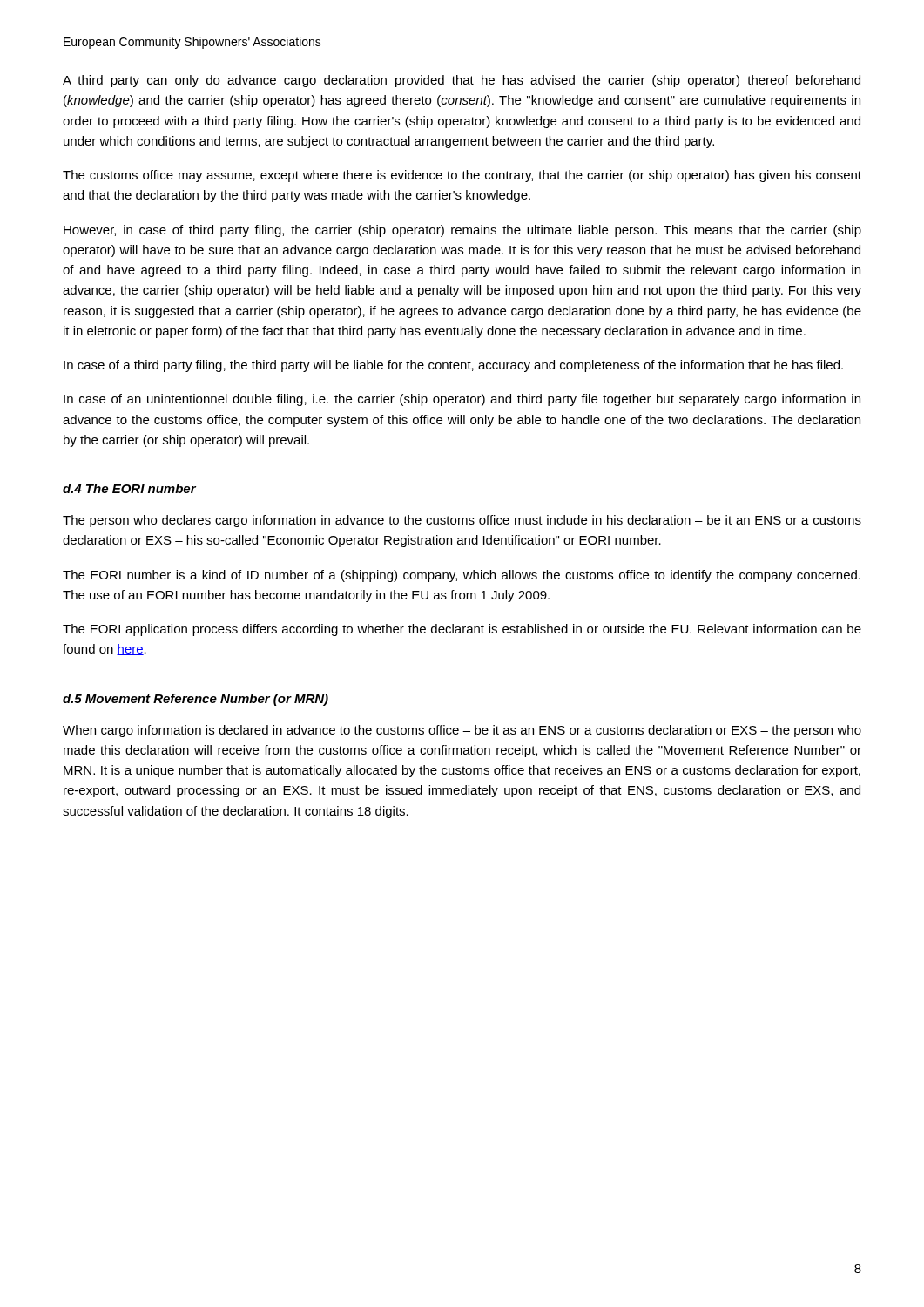
Task: Find the text starting "The customs office"
Action: 462,185
